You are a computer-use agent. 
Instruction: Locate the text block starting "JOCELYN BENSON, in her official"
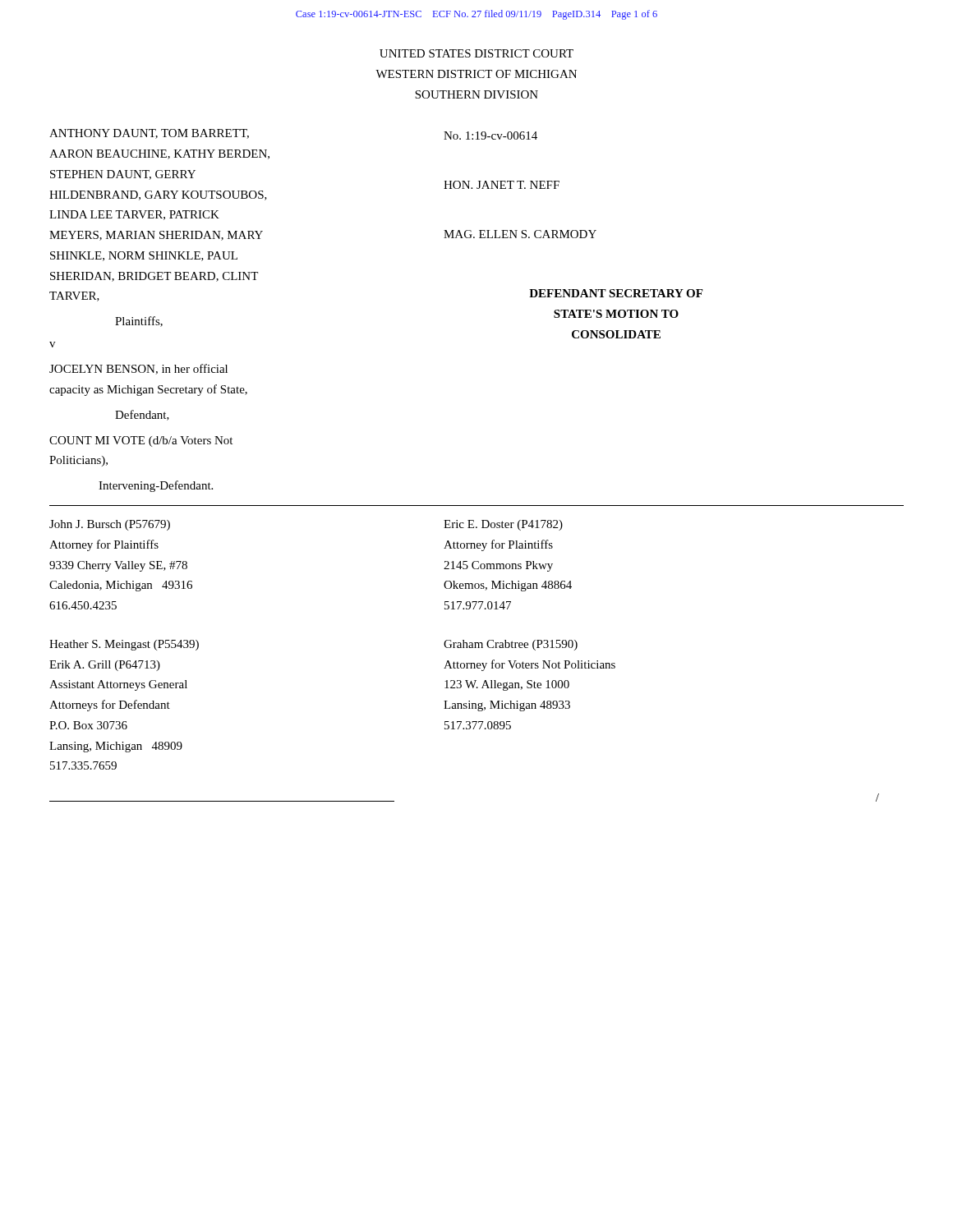[x=149, y=379]
